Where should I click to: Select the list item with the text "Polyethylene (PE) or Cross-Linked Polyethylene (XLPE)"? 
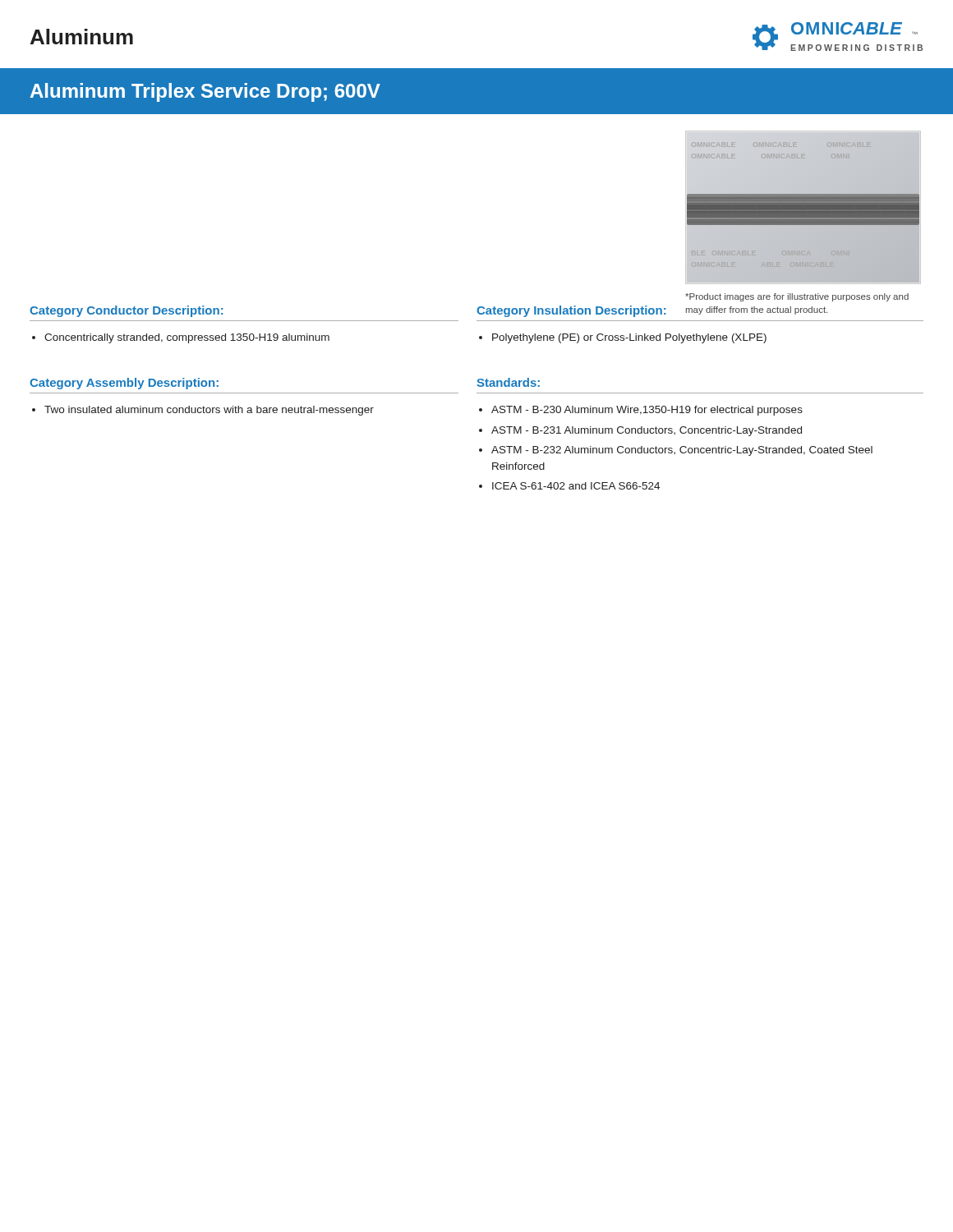click(x=629, y=337)
